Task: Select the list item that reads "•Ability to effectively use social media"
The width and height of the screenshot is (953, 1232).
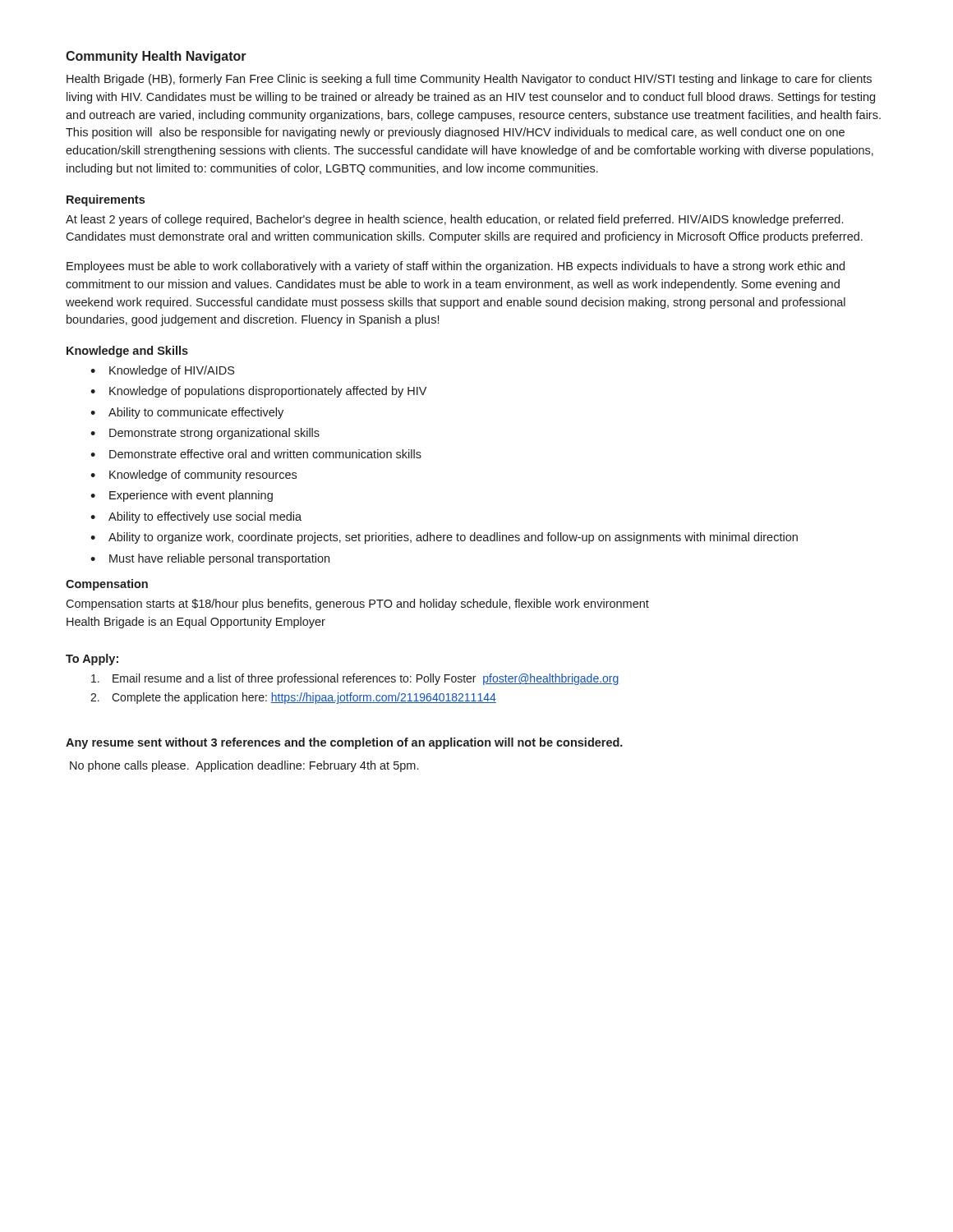Action: (196, 517)
